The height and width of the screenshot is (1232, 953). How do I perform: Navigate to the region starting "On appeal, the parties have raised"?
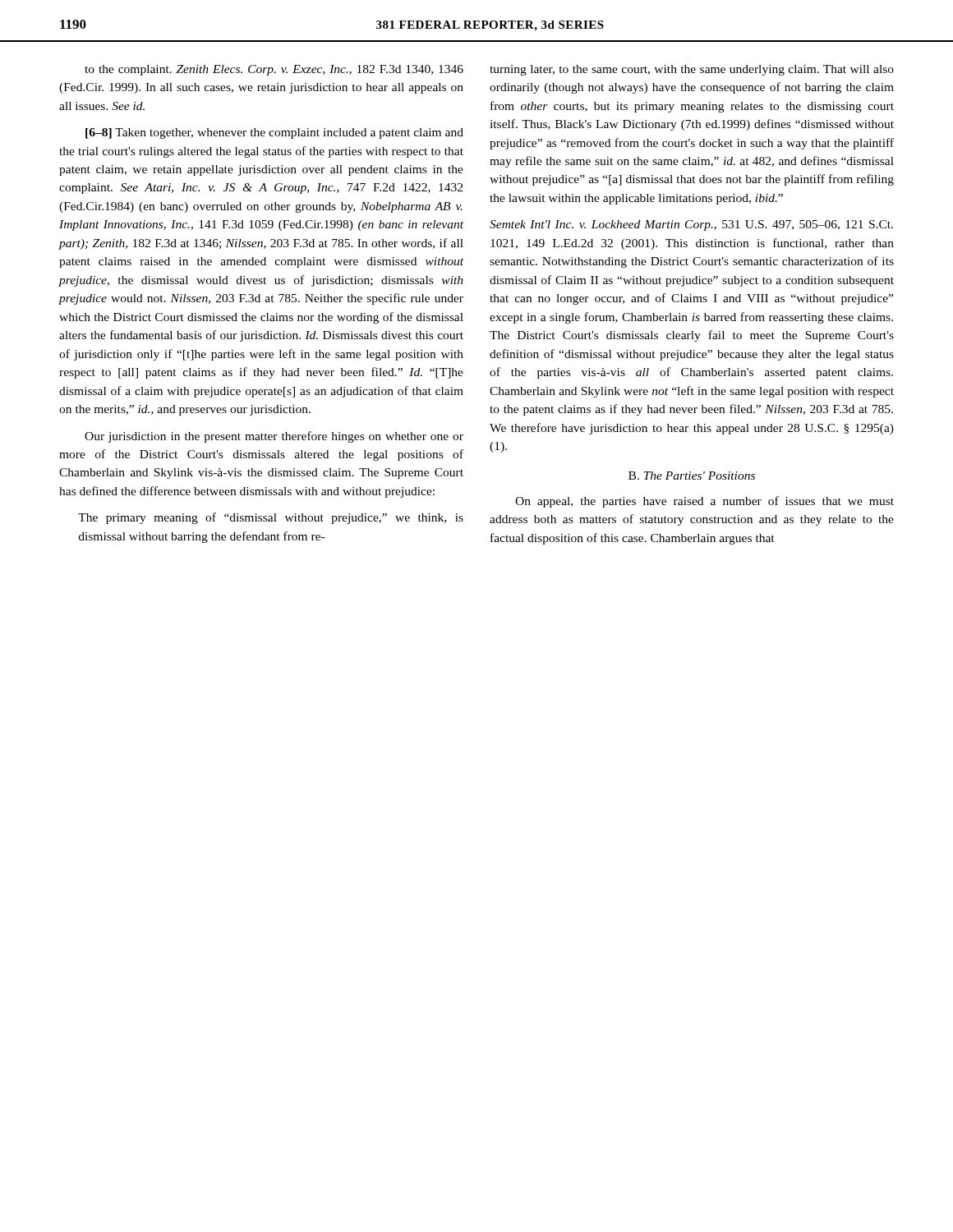692,520
